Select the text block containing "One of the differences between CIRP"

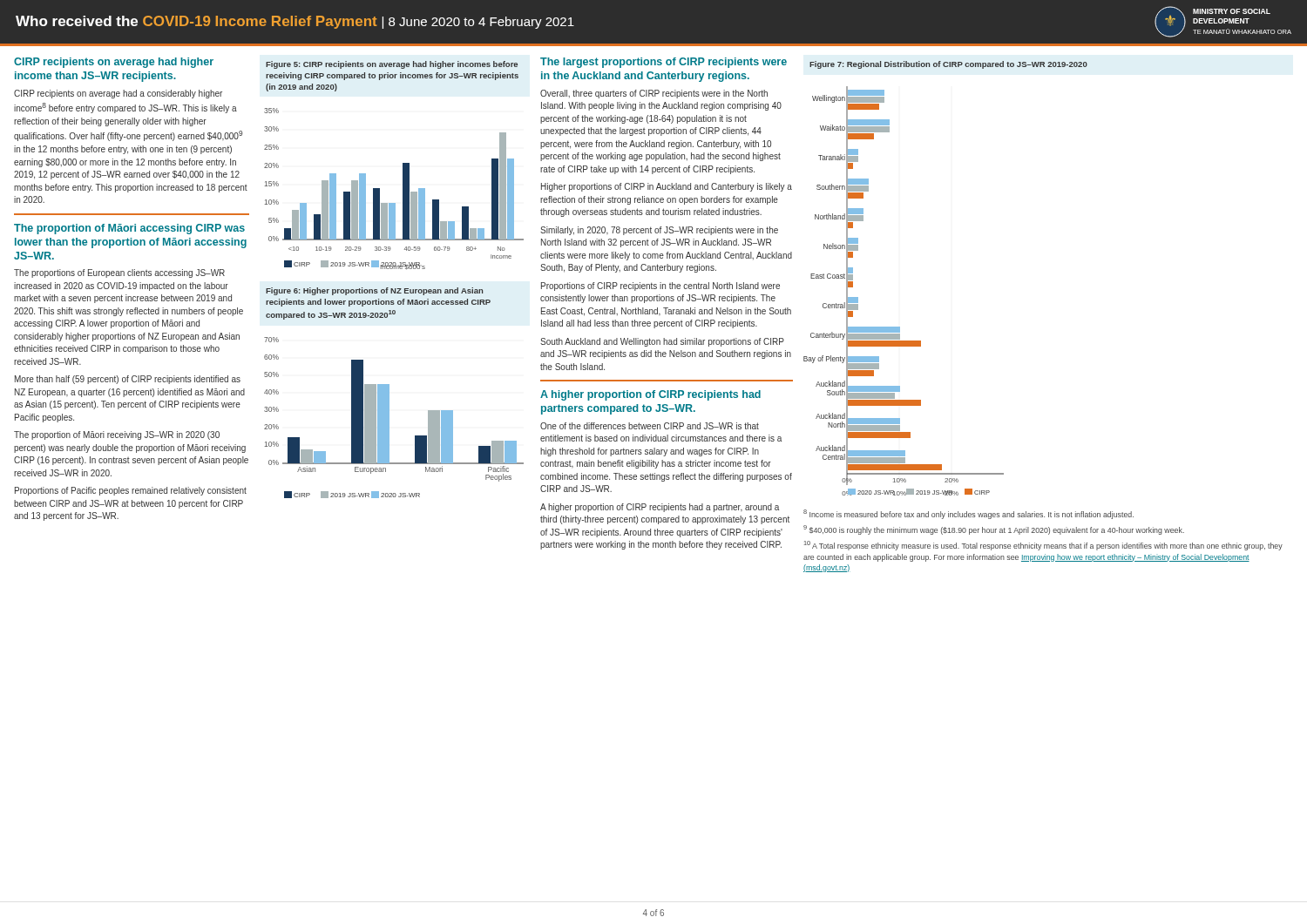pos(666,457)
